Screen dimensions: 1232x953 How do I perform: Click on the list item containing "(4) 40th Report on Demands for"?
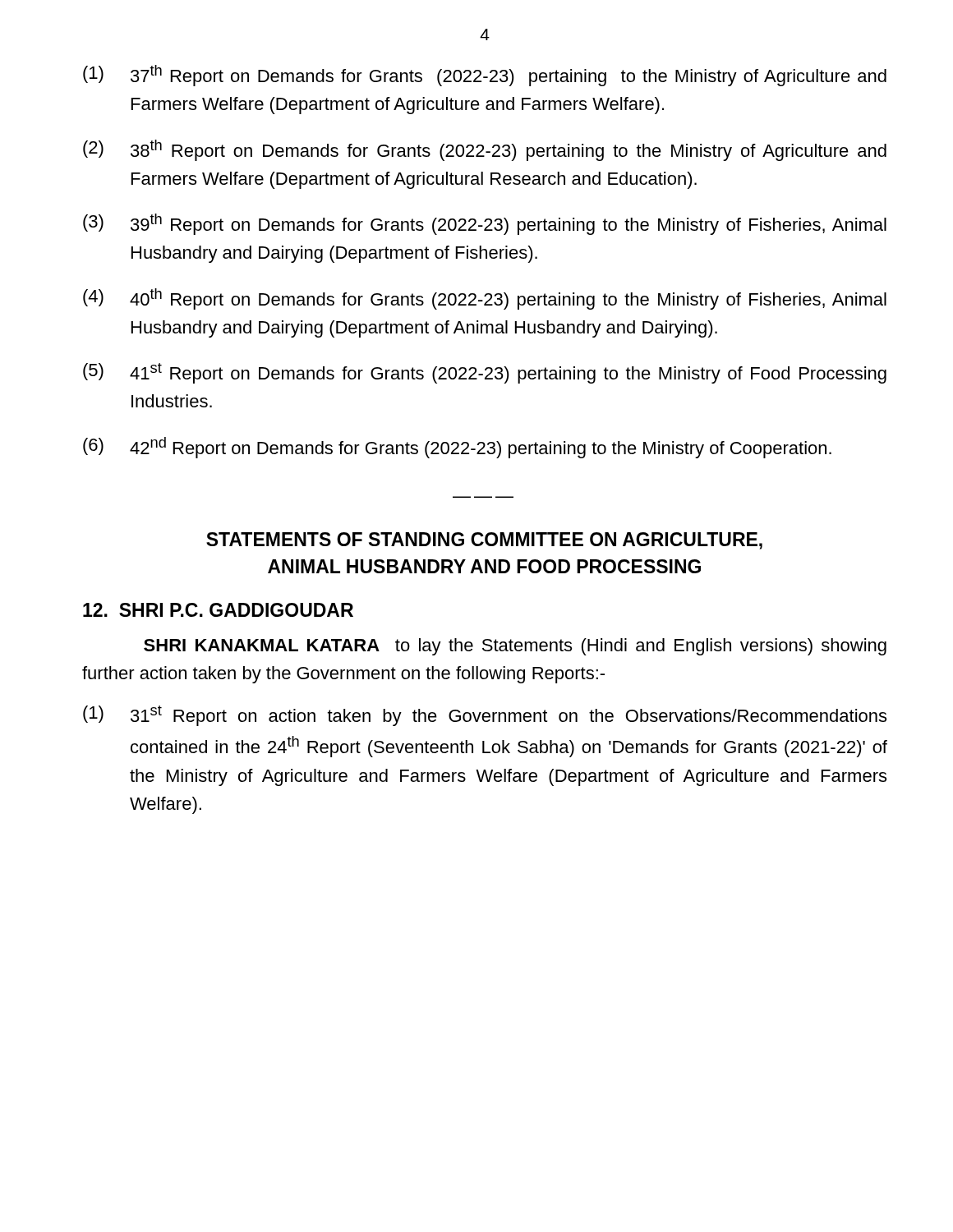click(x=485, y=312)
